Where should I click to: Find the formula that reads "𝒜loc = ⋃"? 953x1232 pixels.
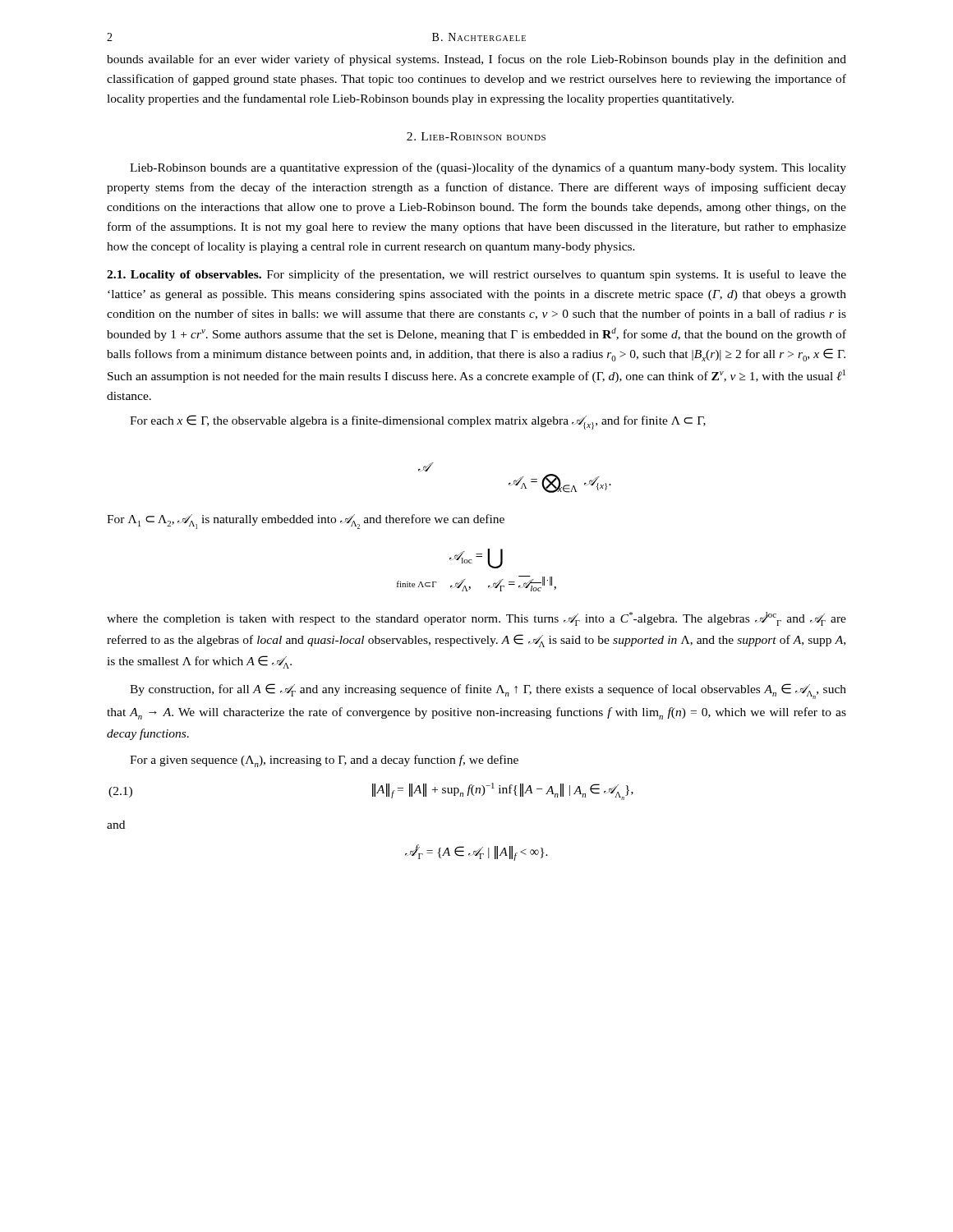coord(476,569)
